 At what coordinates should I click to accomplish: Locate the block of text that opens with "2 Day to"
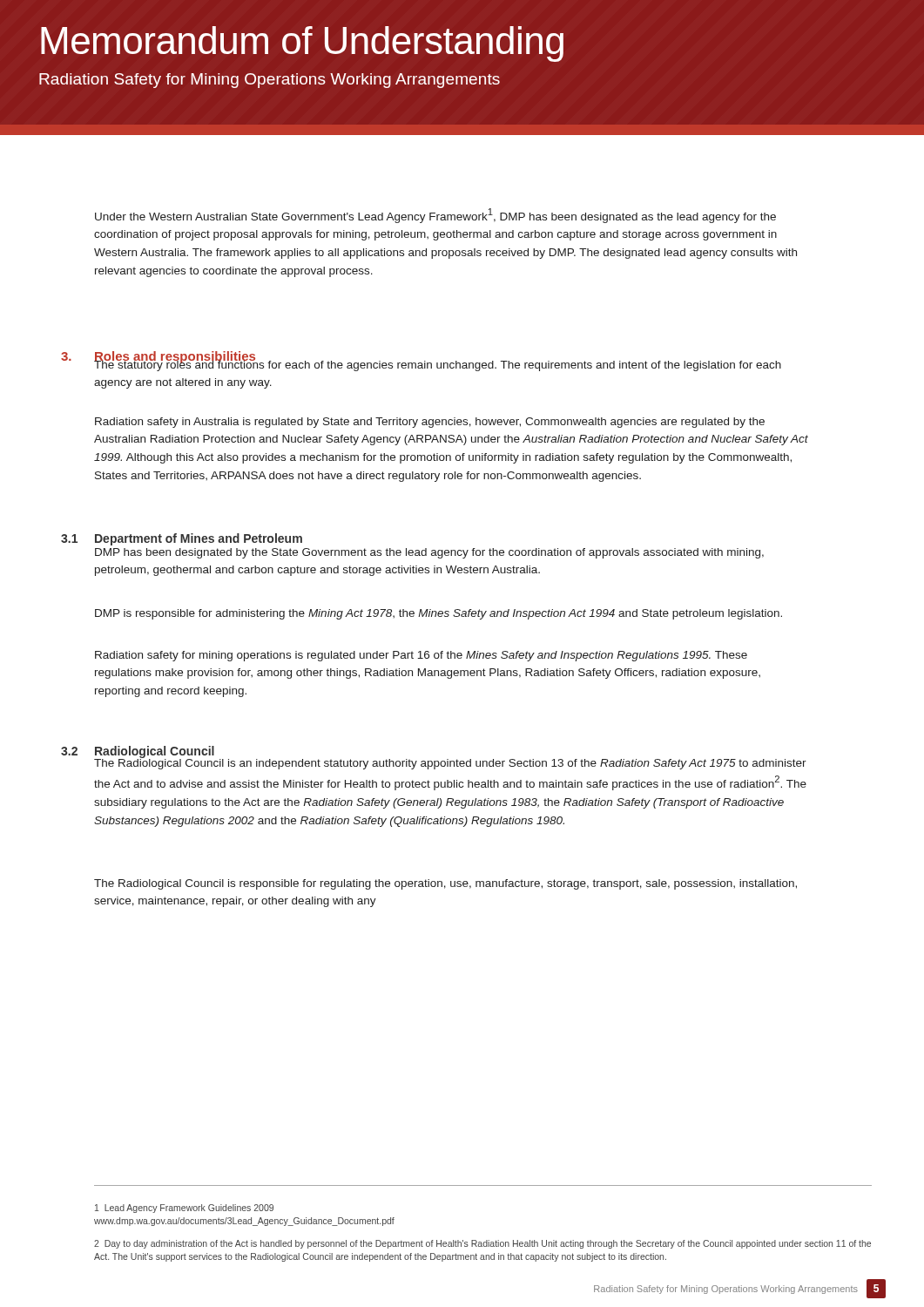tap(483, 1250)
